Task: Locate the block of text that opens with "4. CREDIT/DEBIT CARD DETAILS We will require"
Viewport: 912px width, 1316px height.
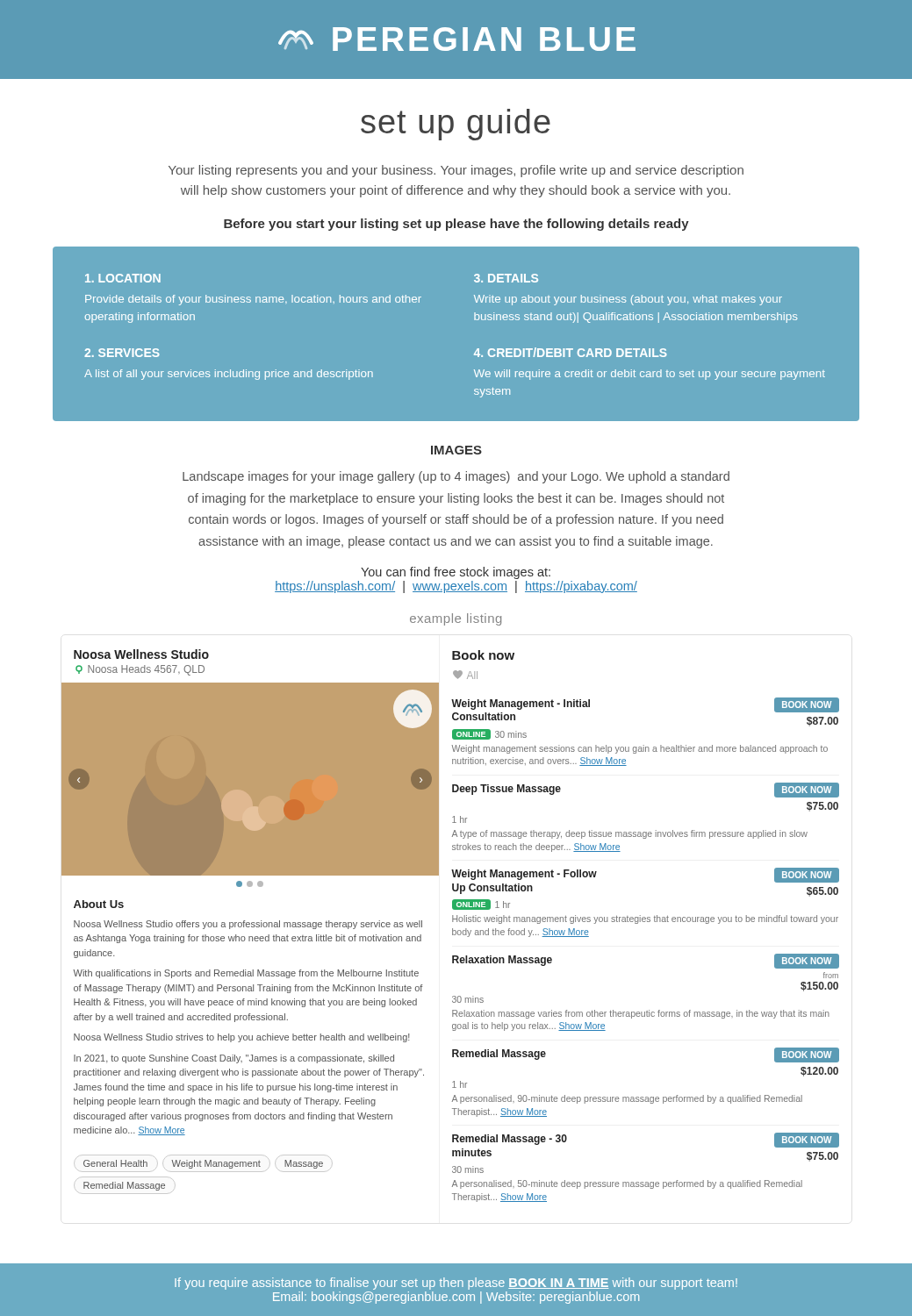Action: click(x=651, y=373)
